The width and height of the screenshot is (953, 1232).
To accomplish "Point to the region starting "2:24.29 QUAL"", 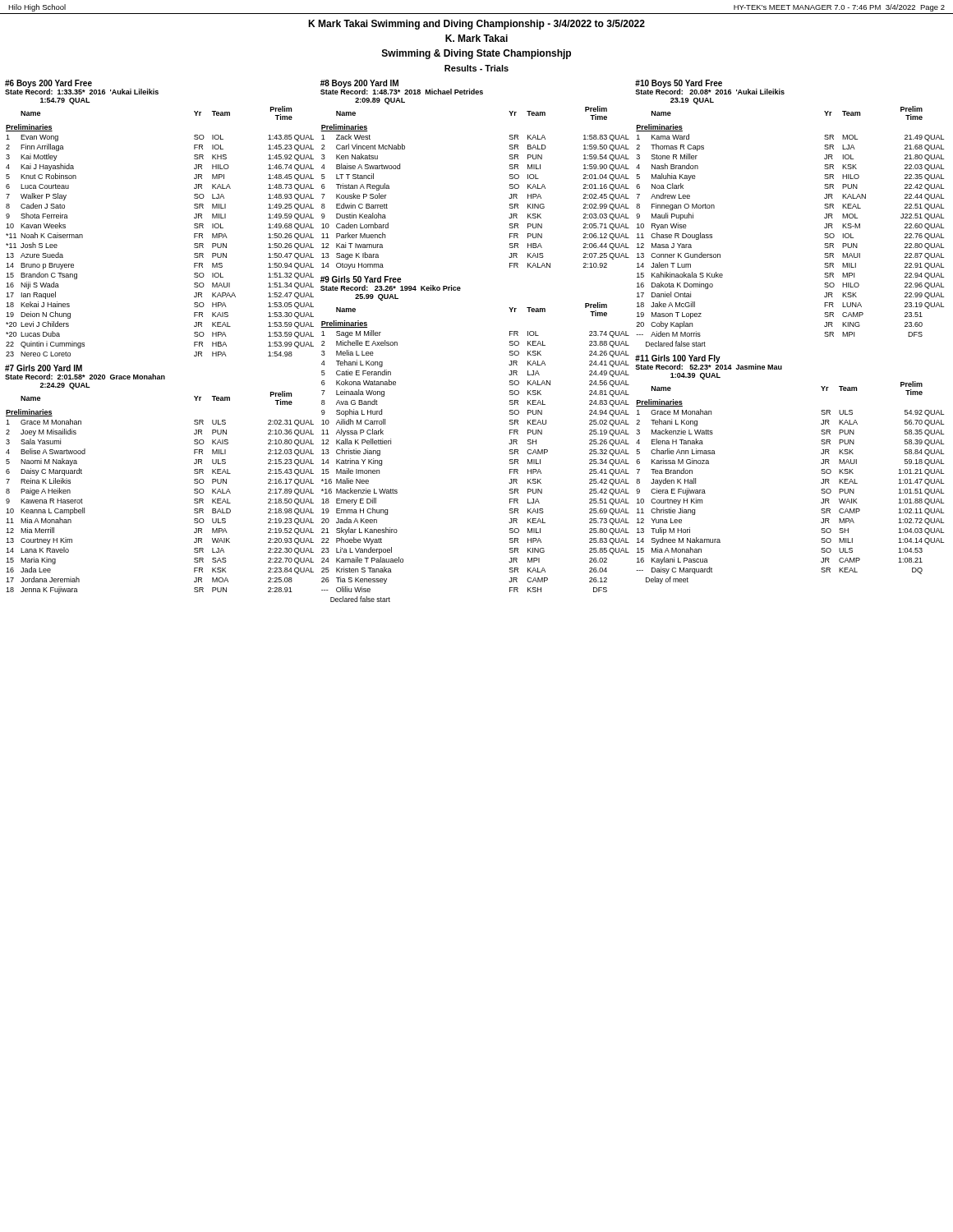I will [x=47, y=385].
